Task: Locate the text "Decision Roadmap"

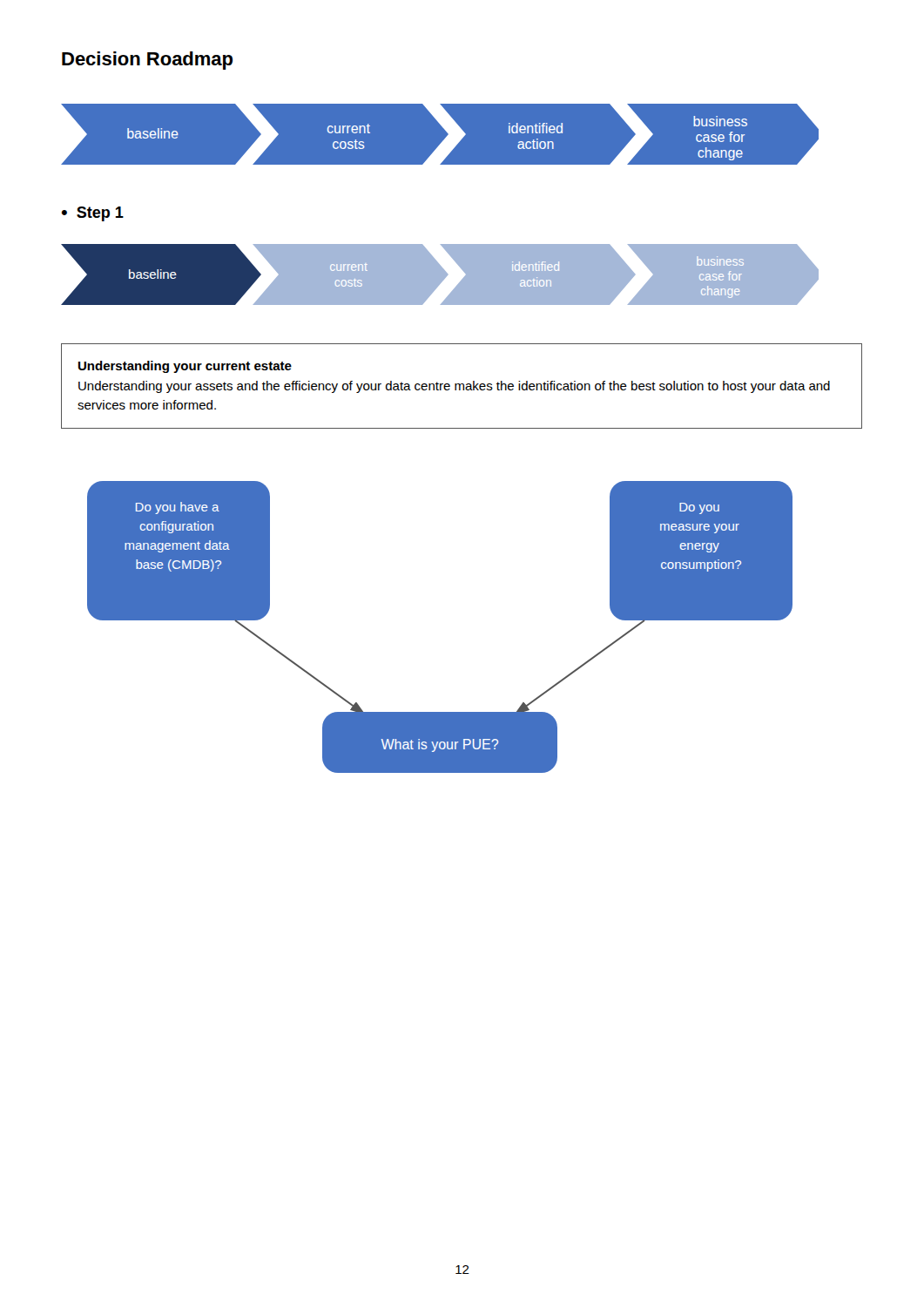Action: click(x=147, y=59)
